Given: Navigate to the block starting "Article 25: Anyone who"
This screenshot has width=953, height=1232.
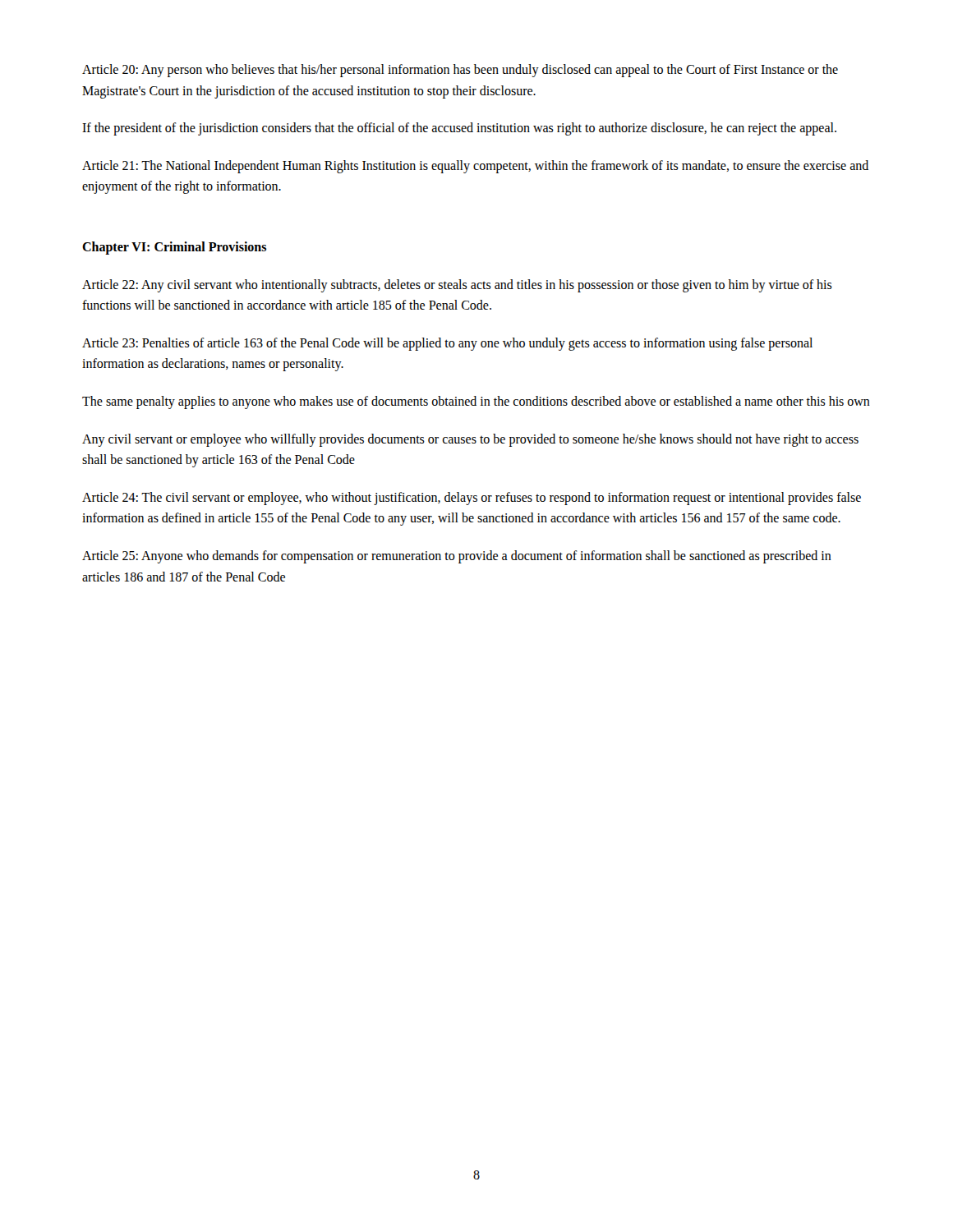Looking at the screenshot, I should tap(457, 566).
